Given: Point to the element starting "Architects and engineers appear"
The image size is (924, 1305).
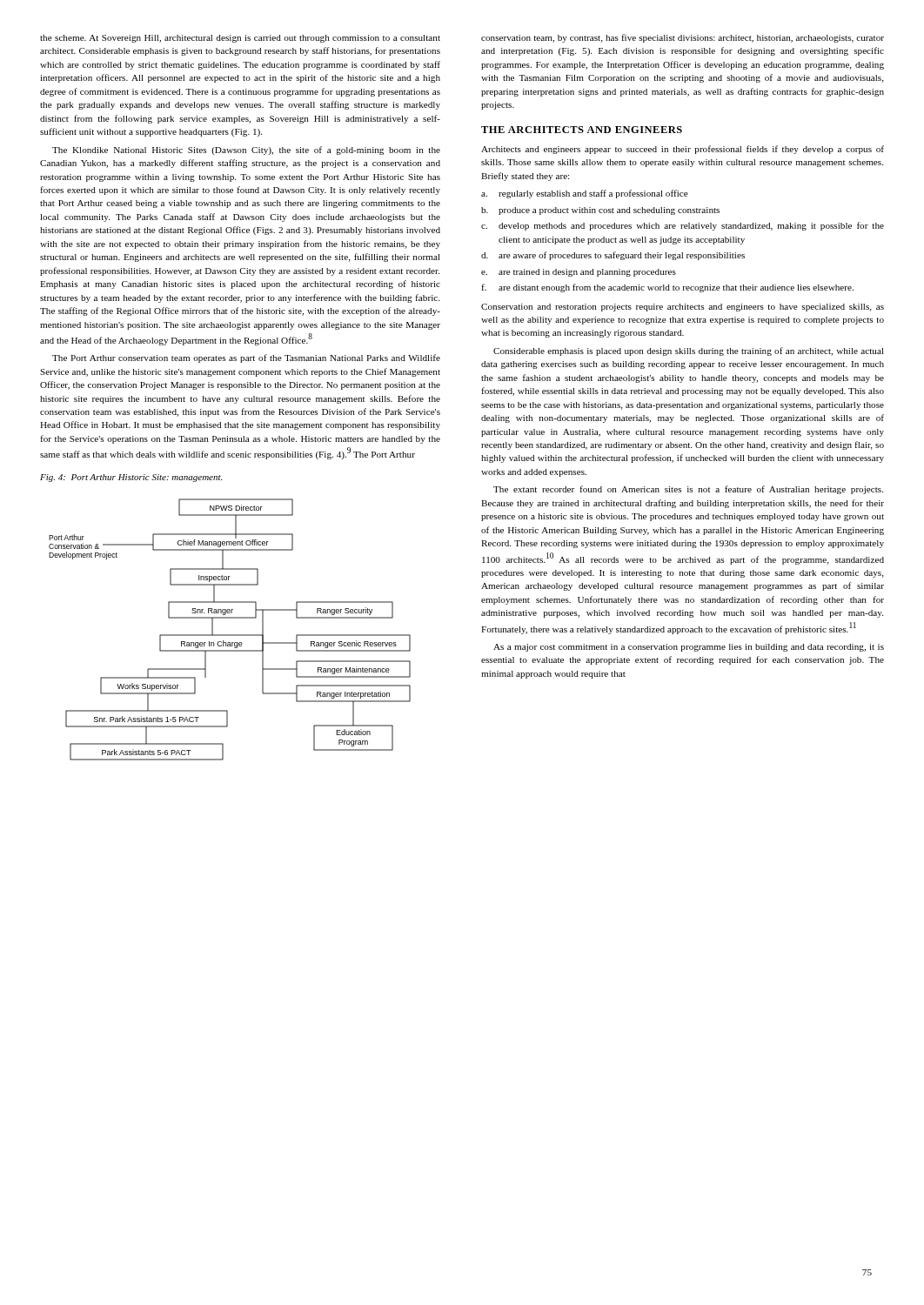Looking at the screenshot, I should click(683, 163).
